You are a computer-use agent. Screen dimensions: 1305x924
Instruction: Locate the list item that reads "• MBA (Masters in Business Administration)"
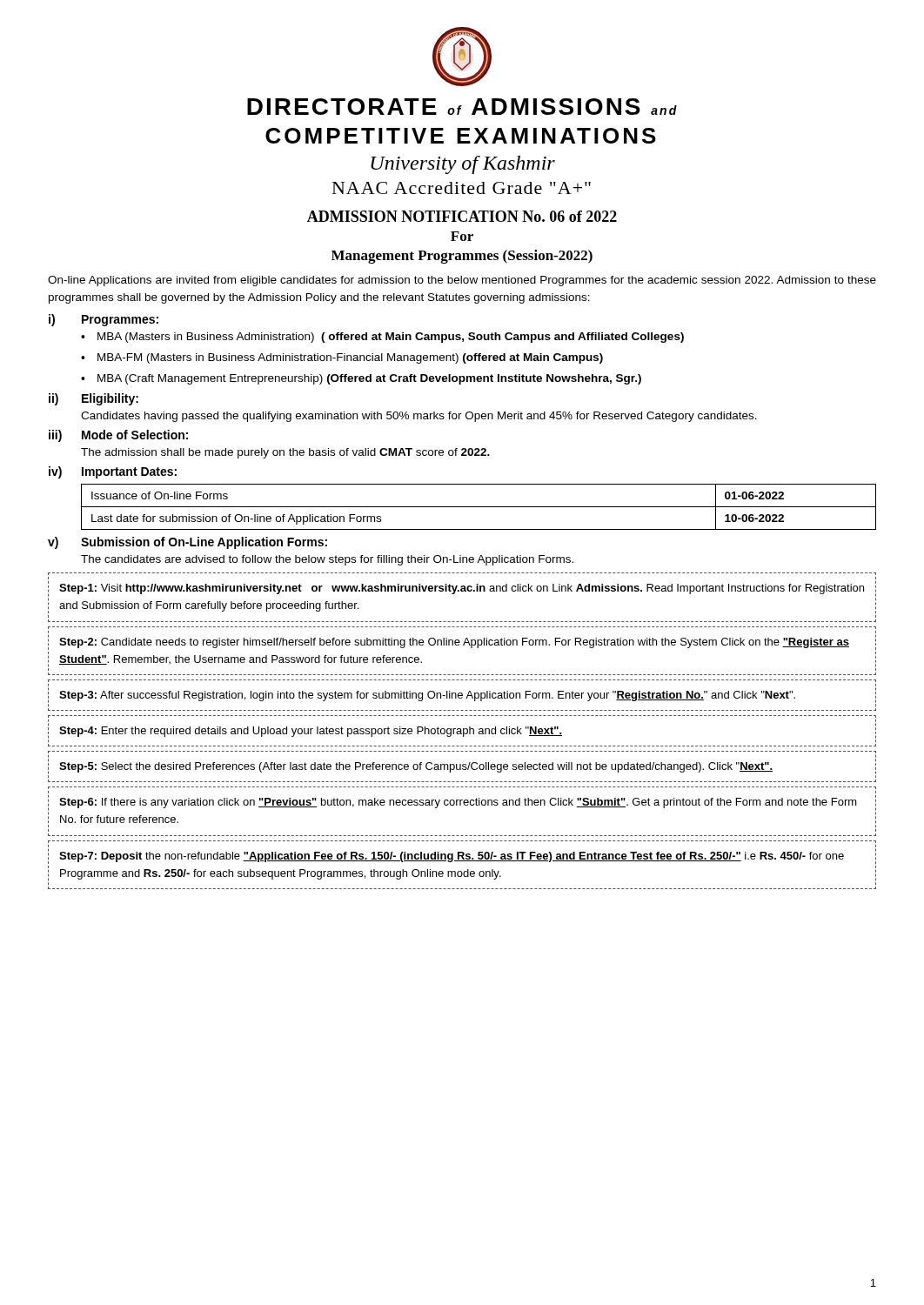(x=383, y=337)
